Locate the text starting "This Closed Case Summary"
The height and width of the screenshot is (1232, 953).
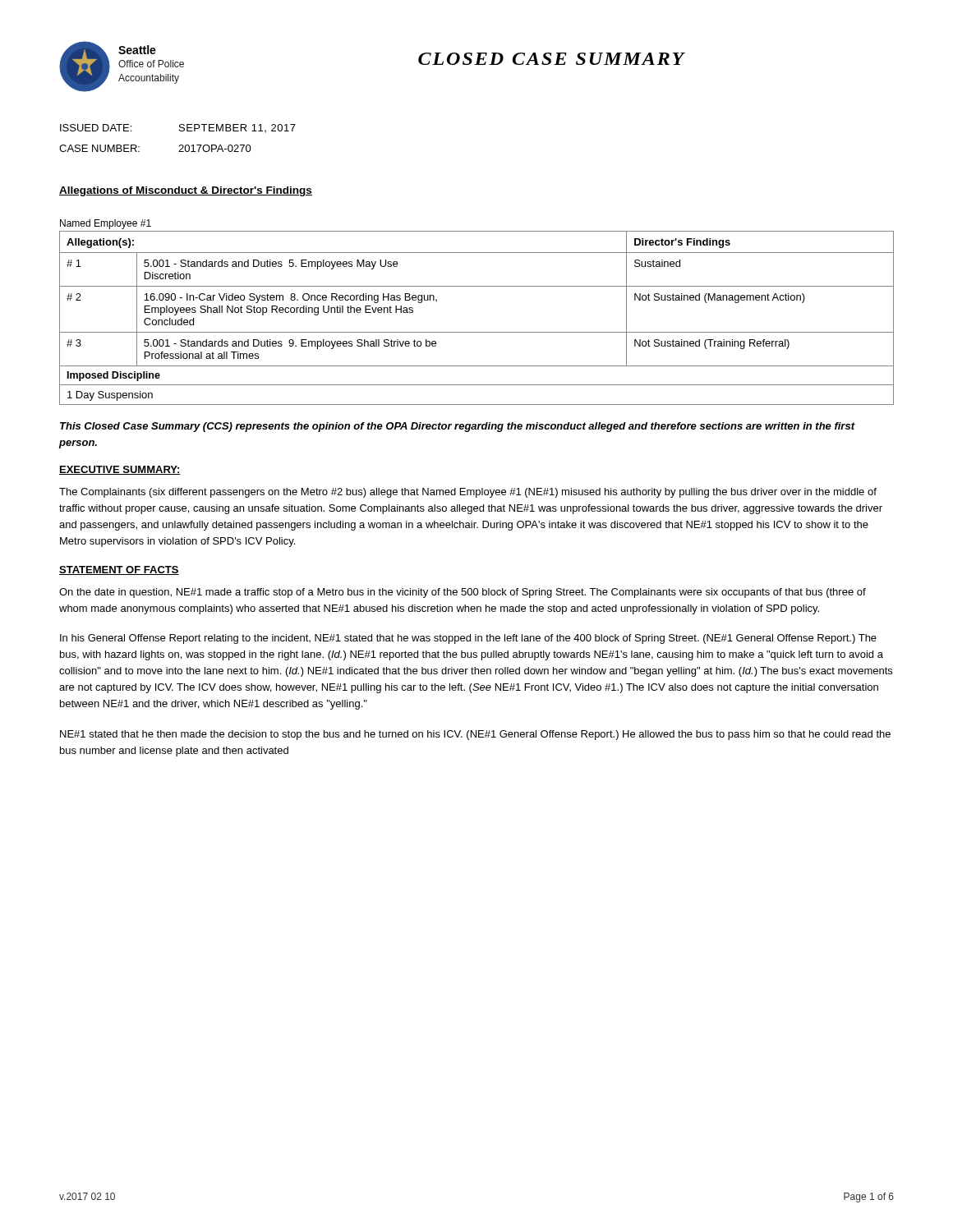click(x=457, y=434)
